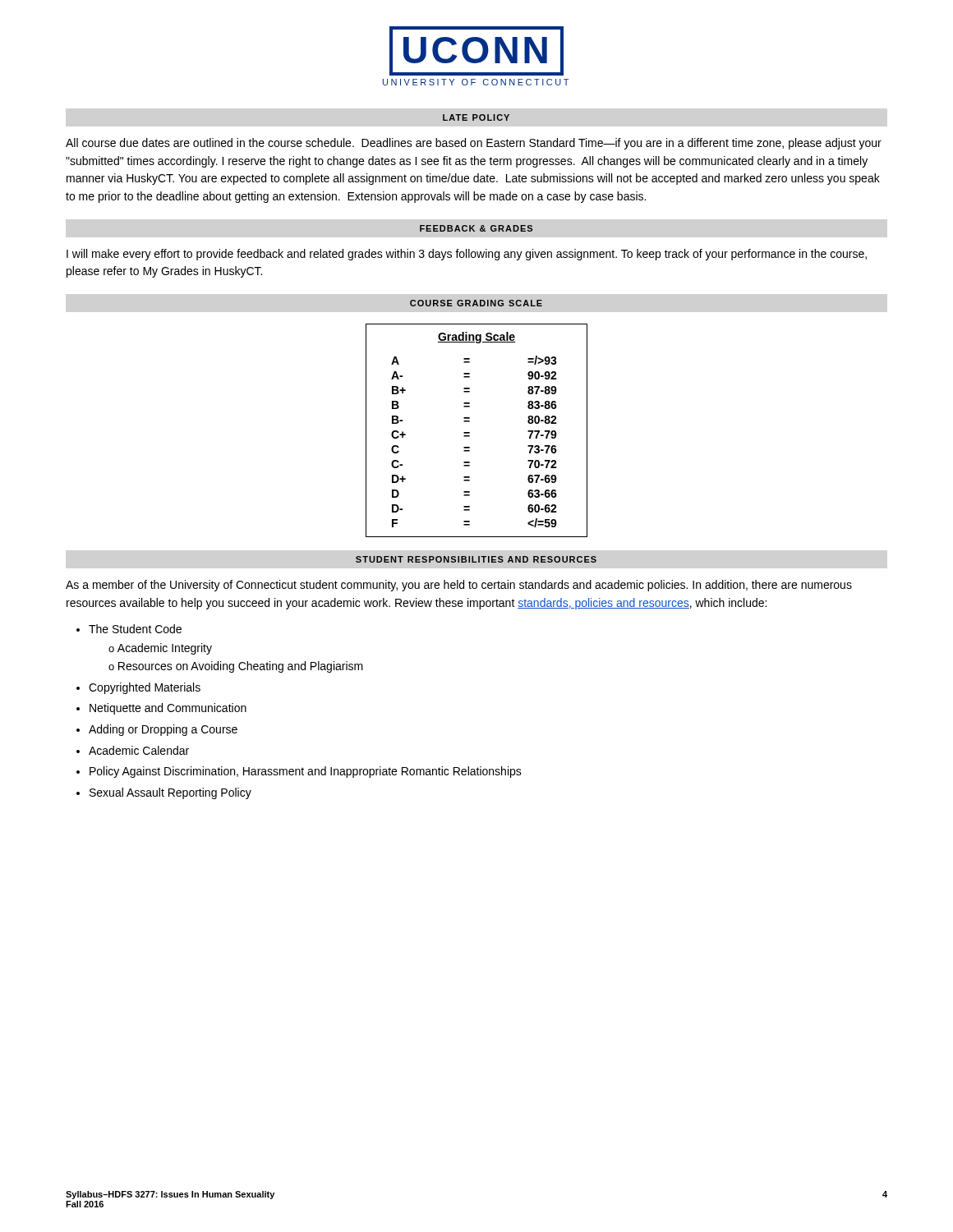This screenshot has height=1232, width=953.
Task: Select the passage starting "Adding or Dropping a Course"
Action: point(163,729)
